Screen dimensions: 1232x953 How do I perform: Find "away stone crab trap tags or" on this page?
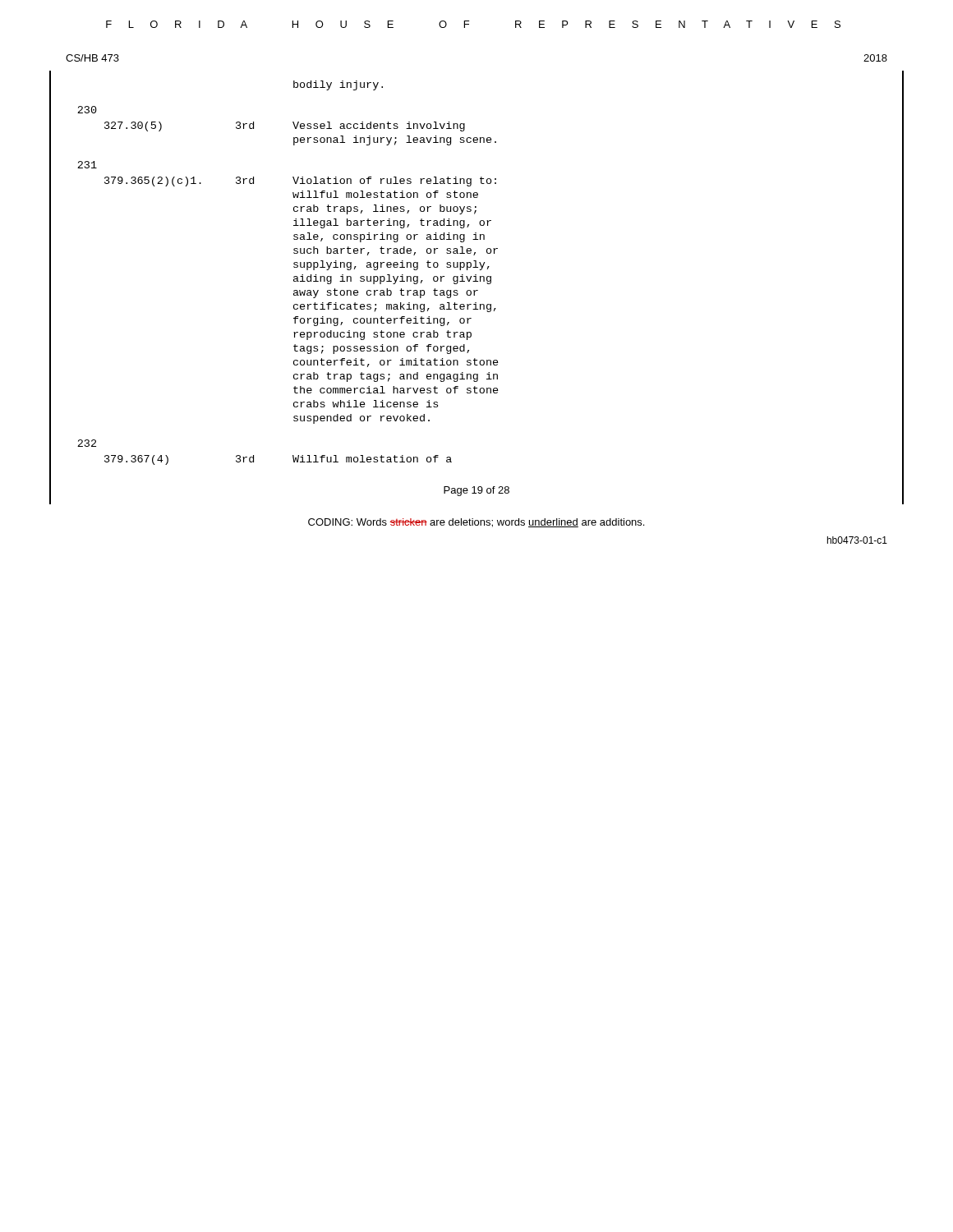tap(386, 293)
